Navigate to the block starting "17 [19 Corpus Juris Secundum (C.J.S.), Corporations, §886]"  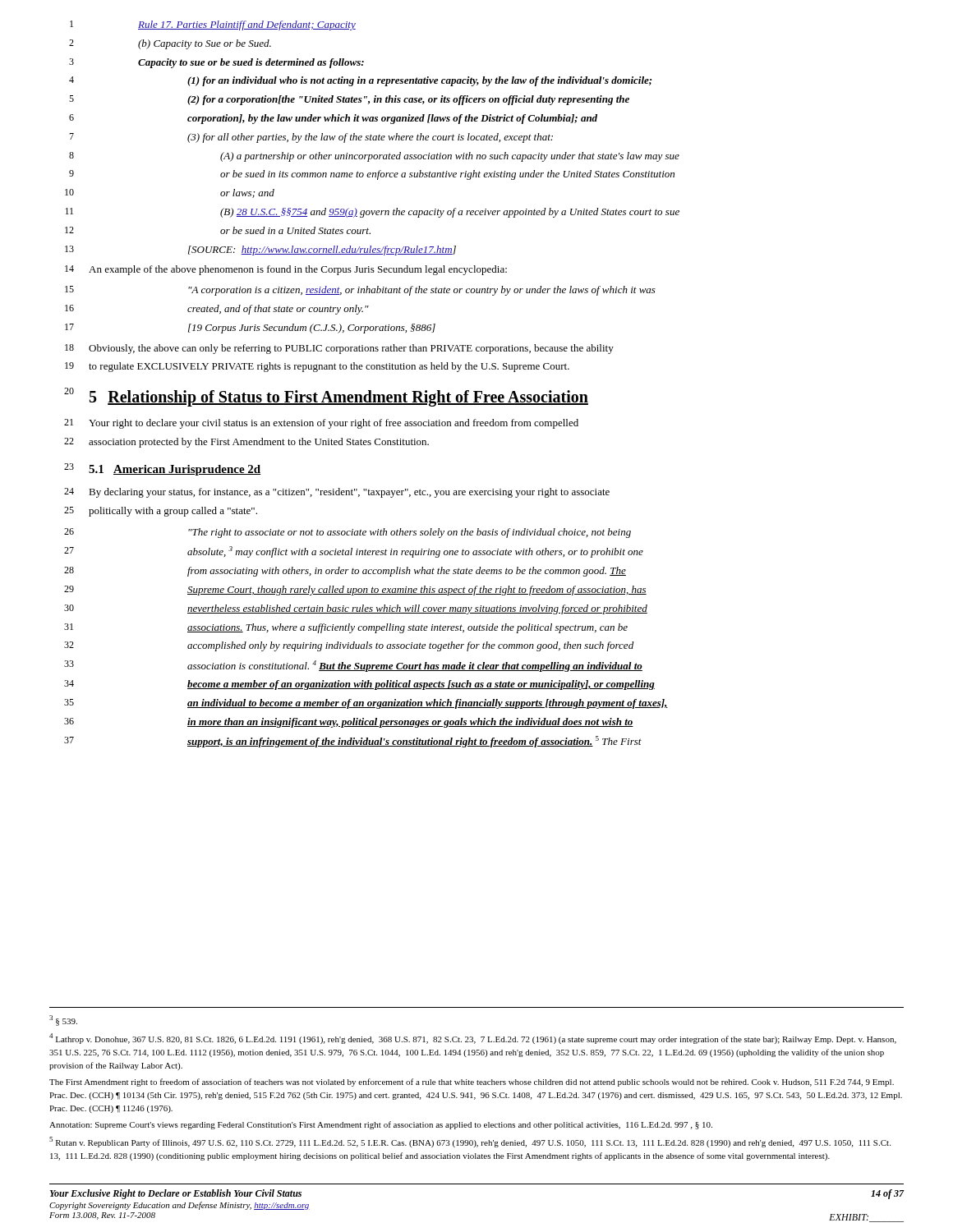250,329
